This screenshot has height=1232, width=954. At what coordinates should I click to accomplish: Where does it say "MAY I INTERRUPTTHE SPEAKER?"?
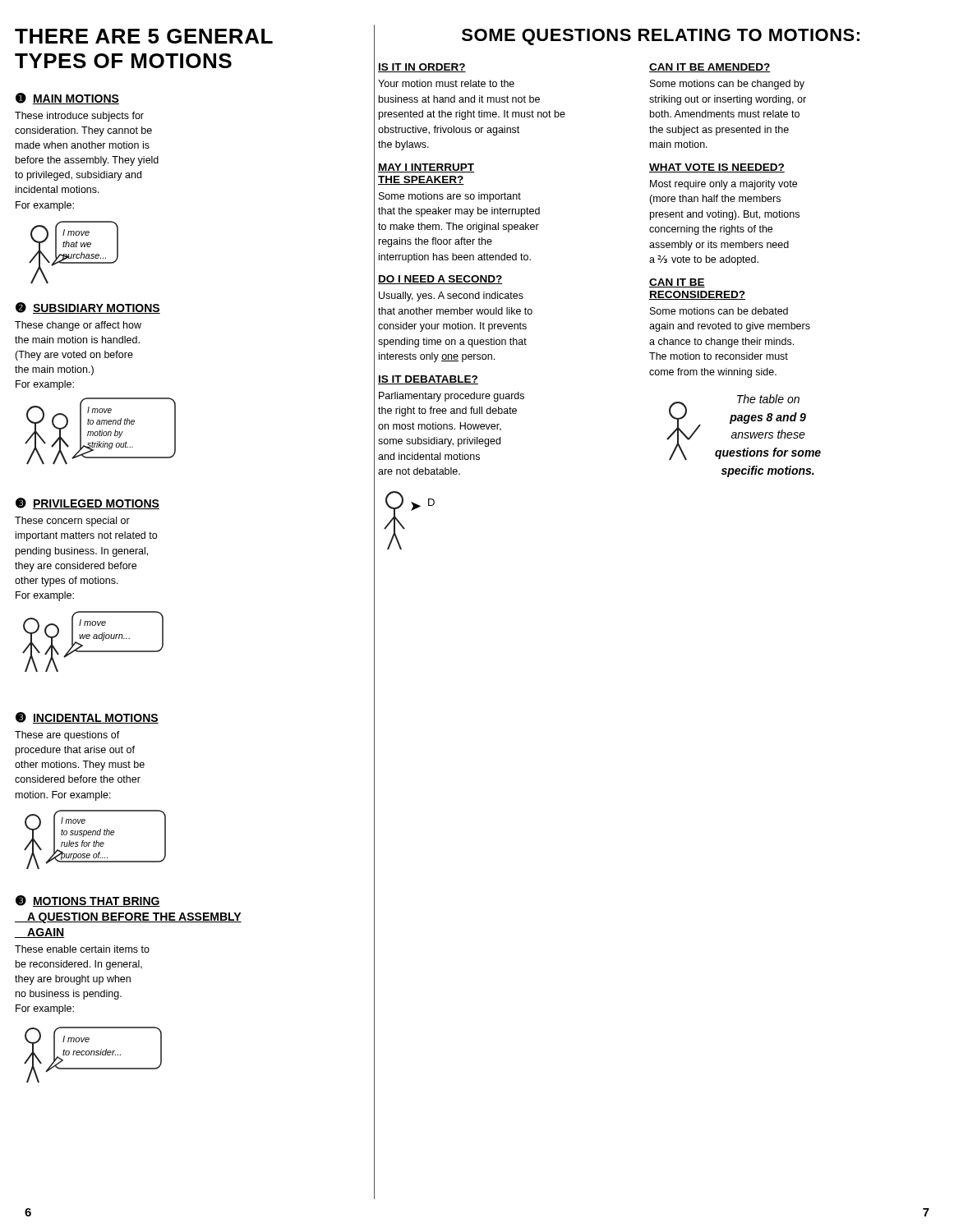point(426,173)
